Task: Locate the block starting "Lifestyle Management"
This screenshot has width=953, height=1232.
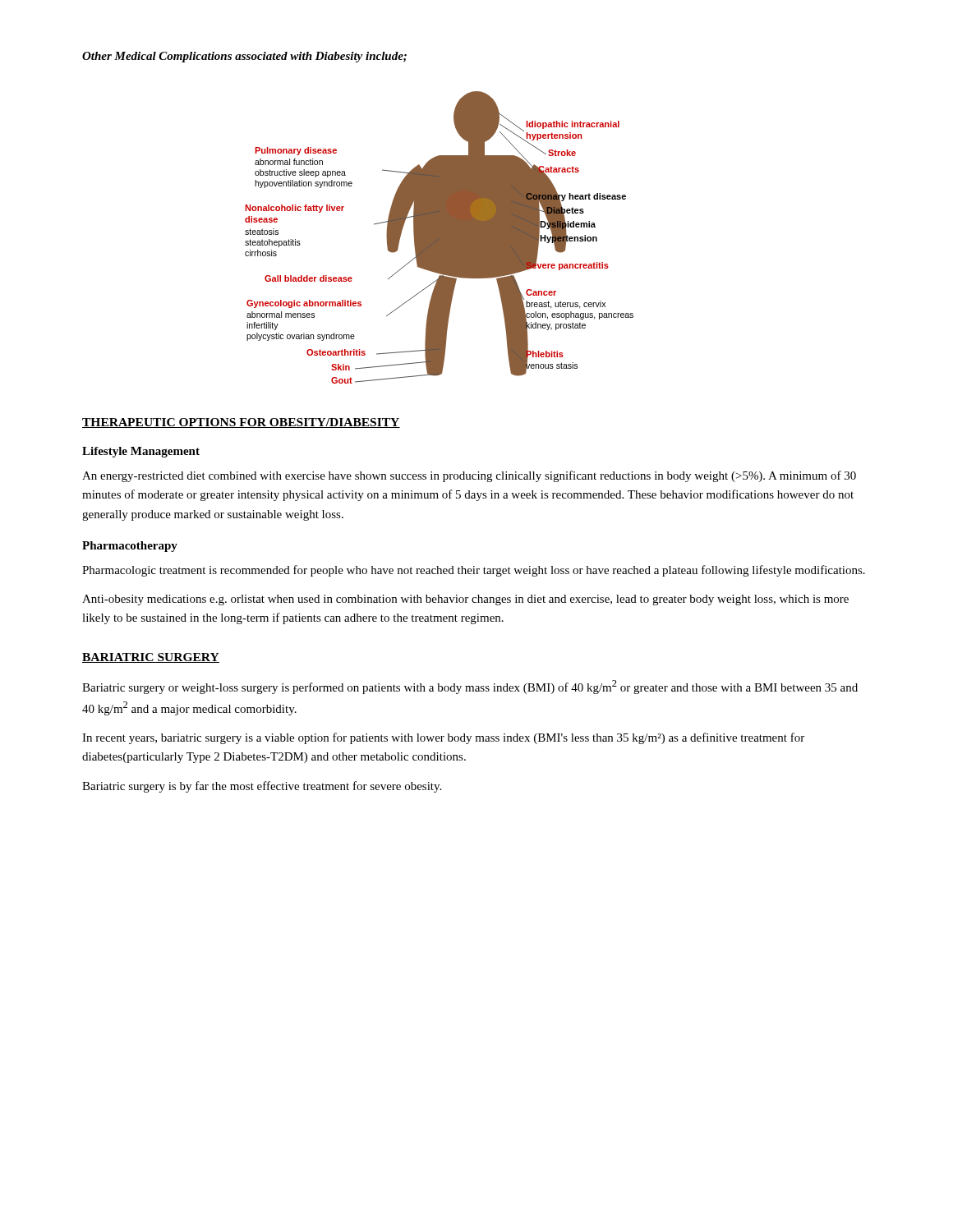Action: coord(141,451)
